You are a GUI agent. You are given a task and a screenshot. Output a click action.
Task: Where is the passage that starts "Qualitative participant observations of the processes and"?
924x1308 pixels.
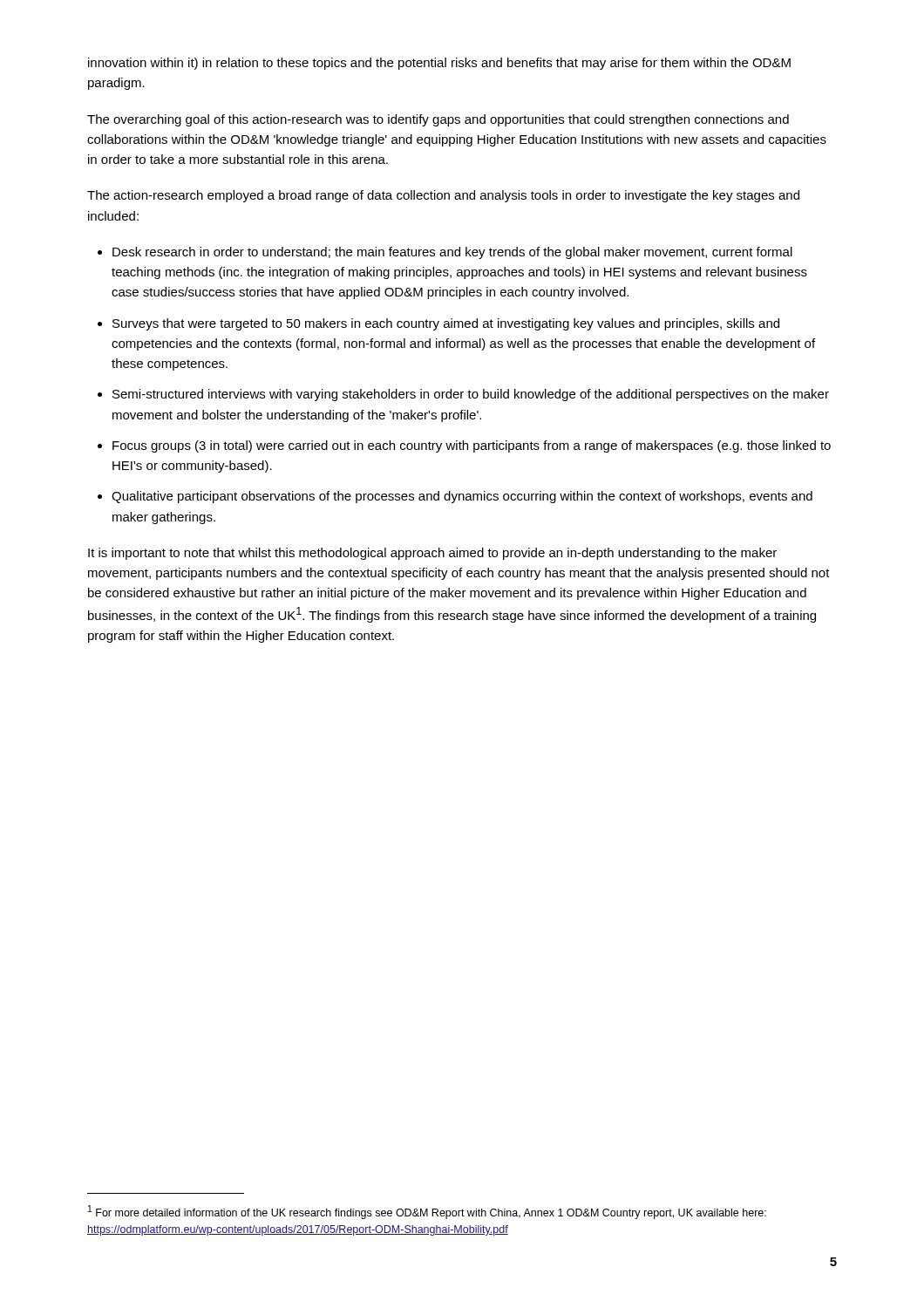pos(462,506)
